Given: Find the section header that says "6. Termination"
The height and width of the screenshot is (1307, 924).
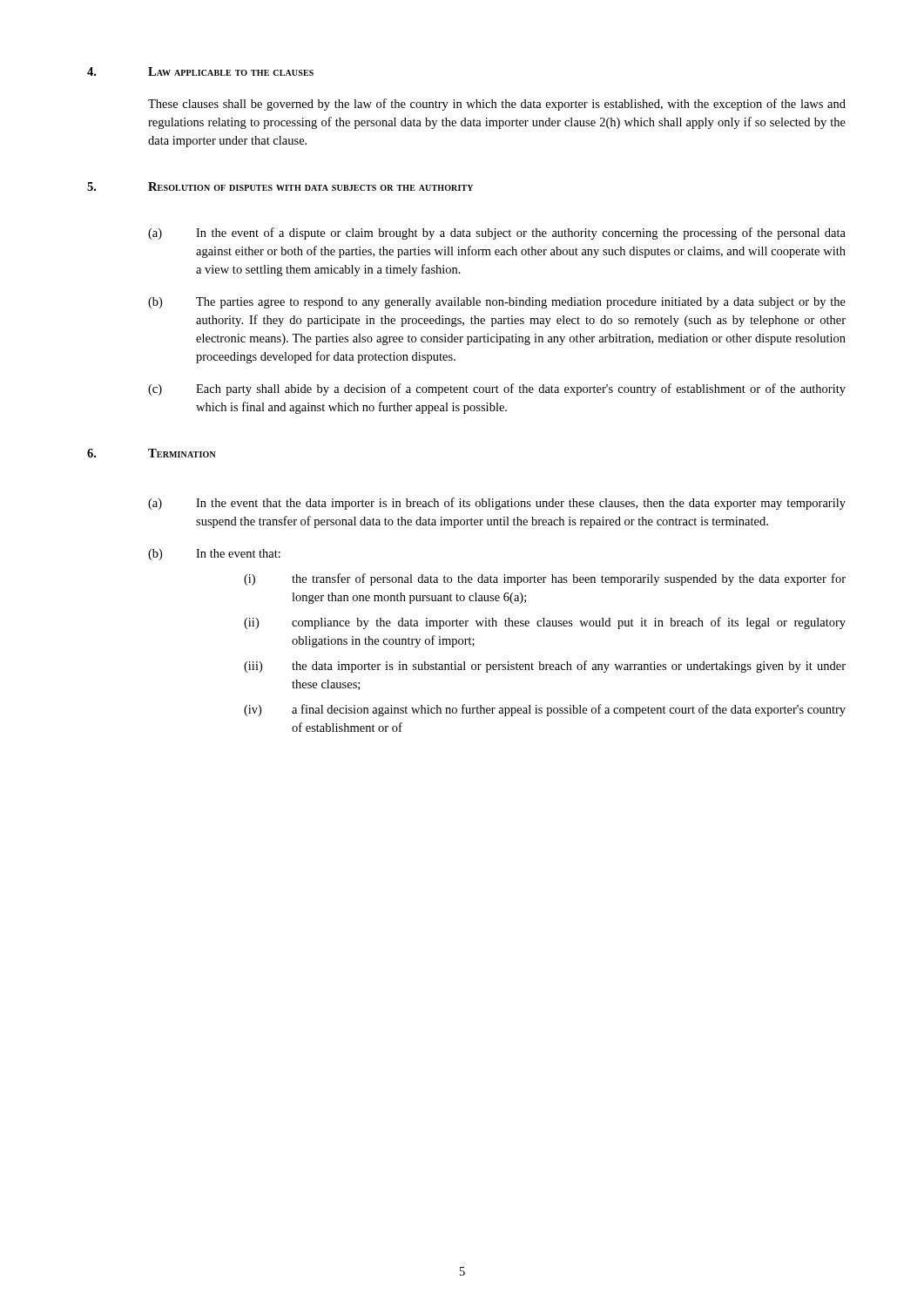Looking at the screenshot, I should pyautogui.click(x=151, y=454).
